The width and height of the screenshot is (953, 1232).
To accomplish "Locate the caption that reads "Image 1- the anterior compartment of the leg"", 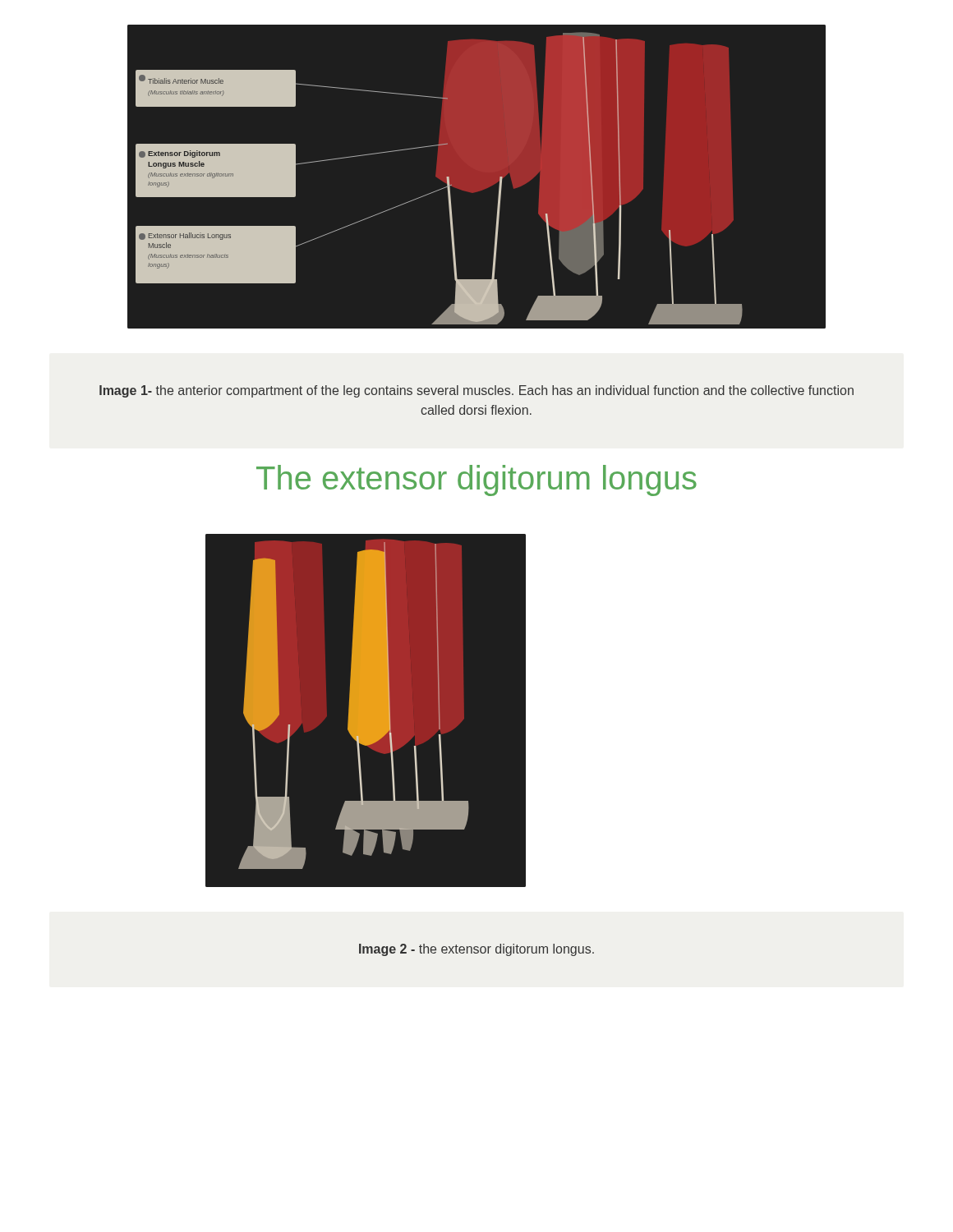I will [x=476, y=401].
